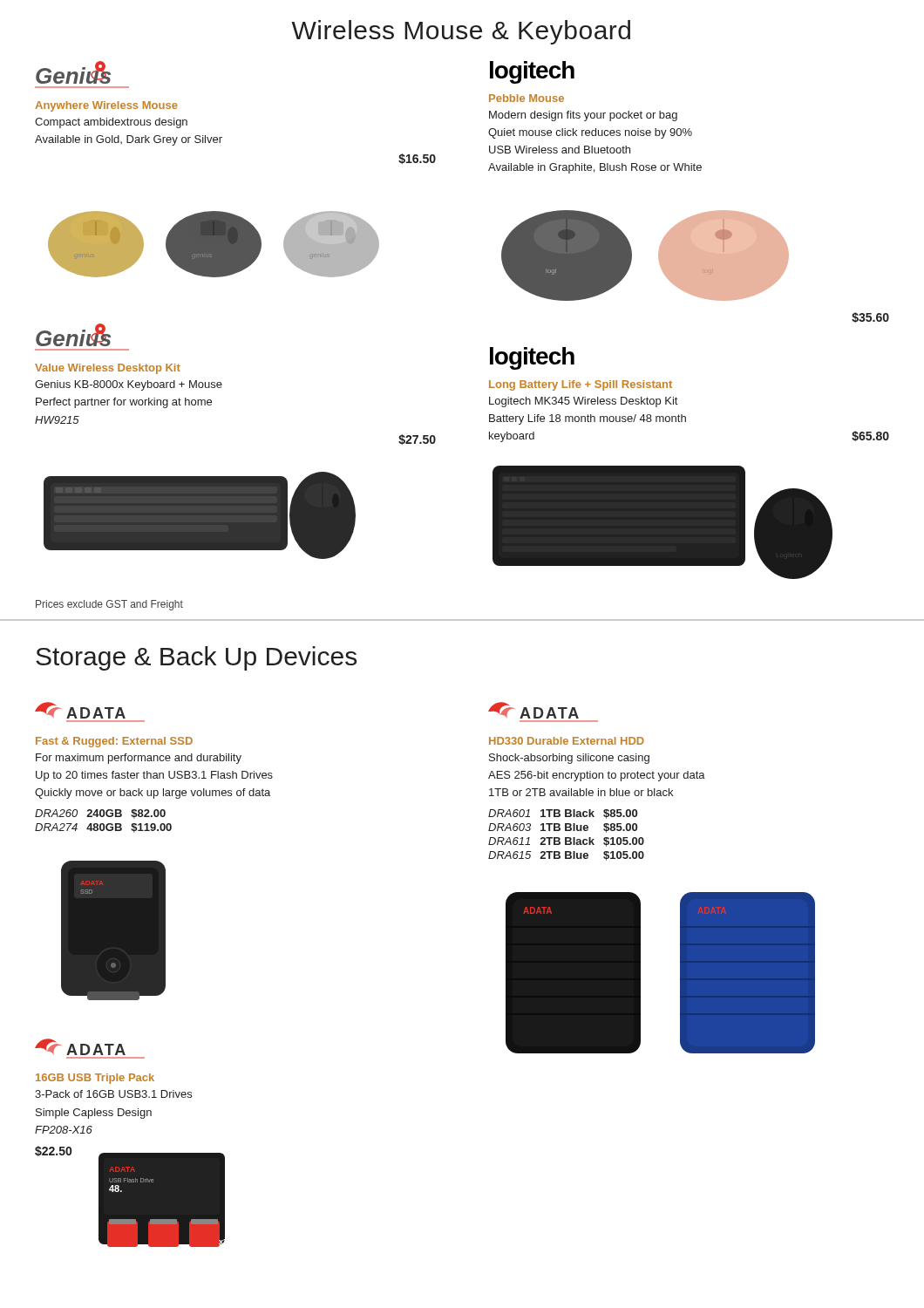Navigate to the text block starting "Compact ambidextrous design Available"
The image size is (924, 1308).
coord(129,130)
